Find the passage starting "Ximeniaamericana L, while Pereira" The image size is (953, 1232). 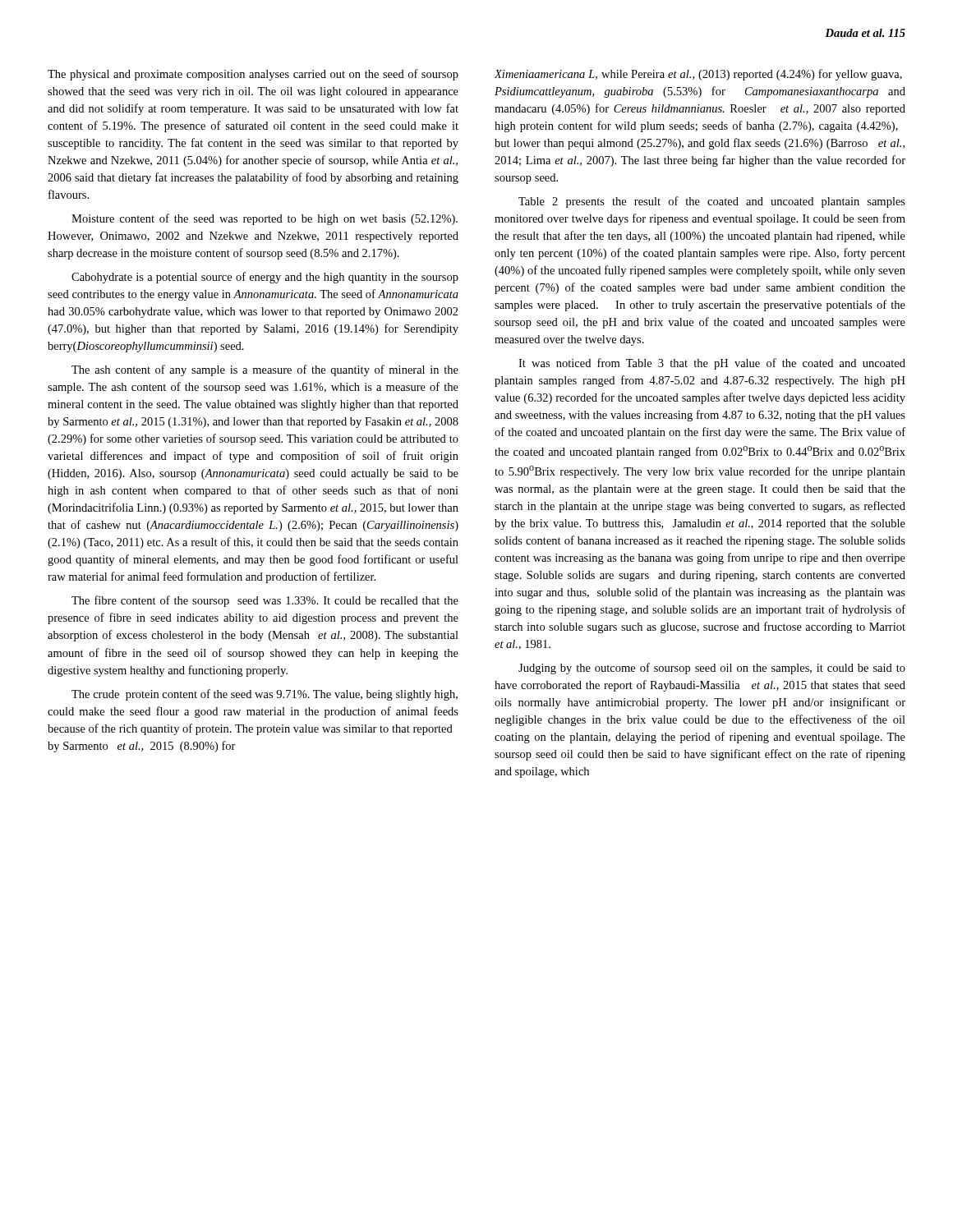pyautogui.click(x=700, y=126)
